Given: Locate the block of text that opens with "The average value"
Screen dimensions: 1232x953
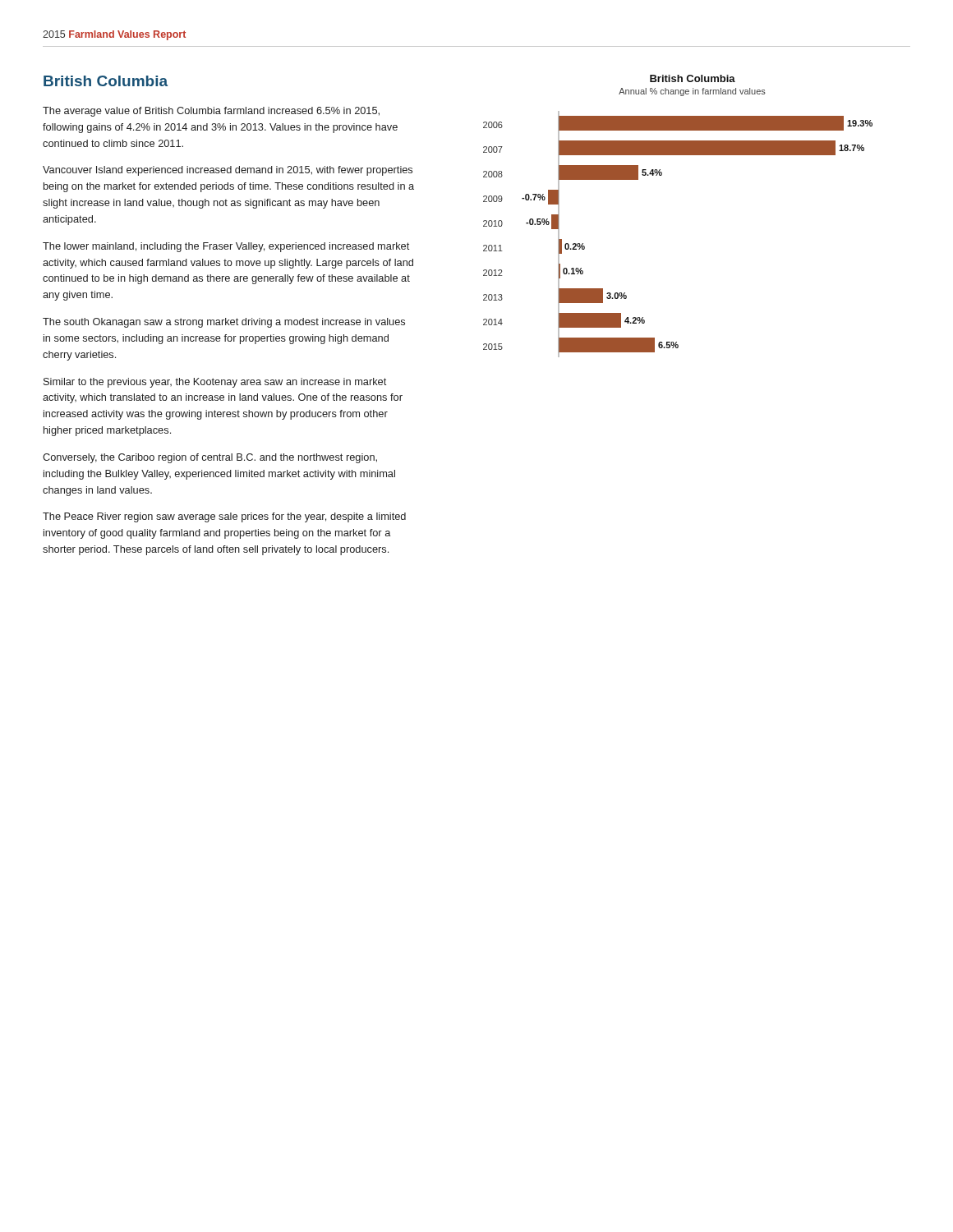Looking at the screenshot, I should pos(230,127).
